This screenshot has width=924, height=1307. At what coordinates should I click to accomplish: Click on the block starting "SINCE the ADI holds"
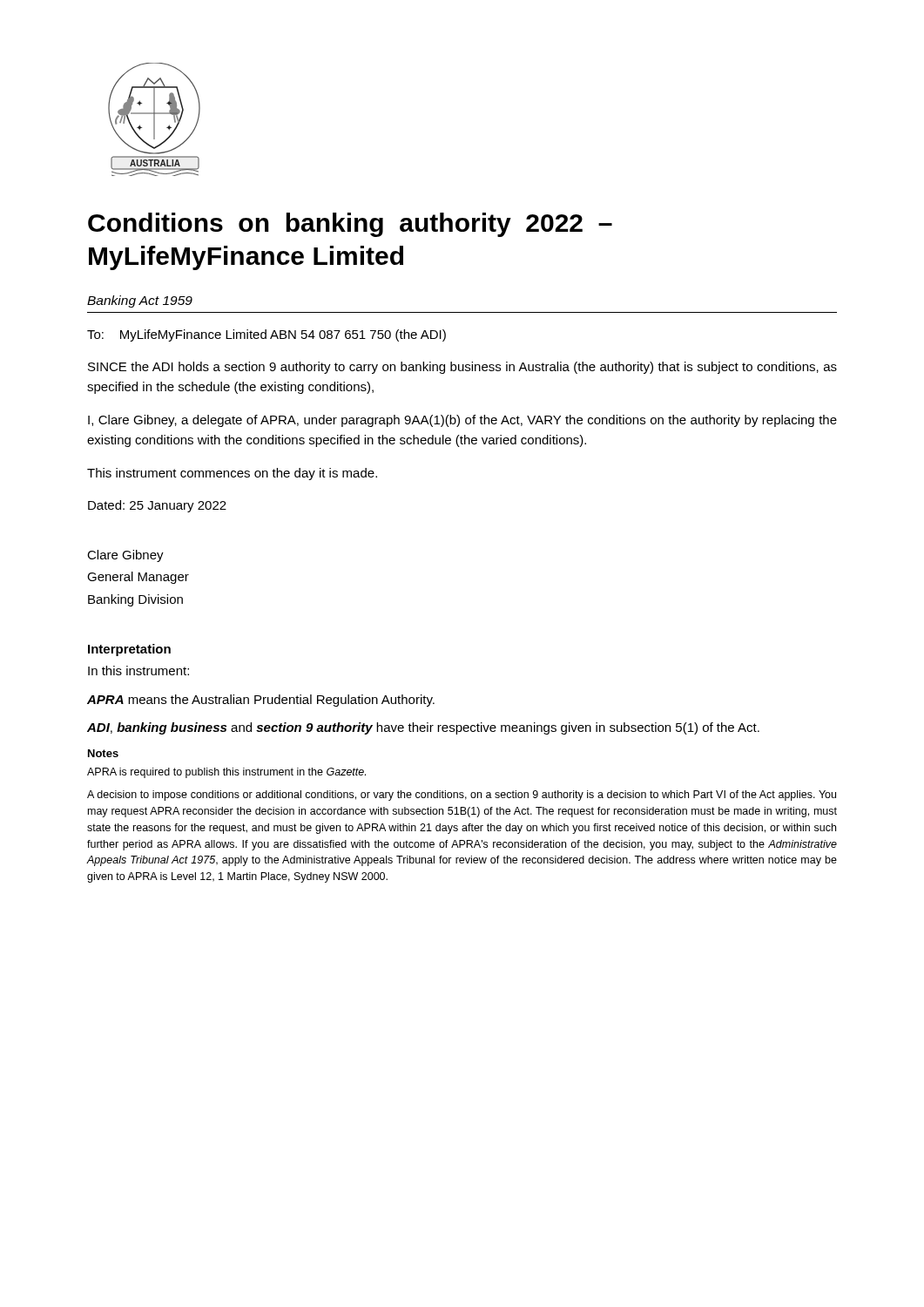click(462, 376)
